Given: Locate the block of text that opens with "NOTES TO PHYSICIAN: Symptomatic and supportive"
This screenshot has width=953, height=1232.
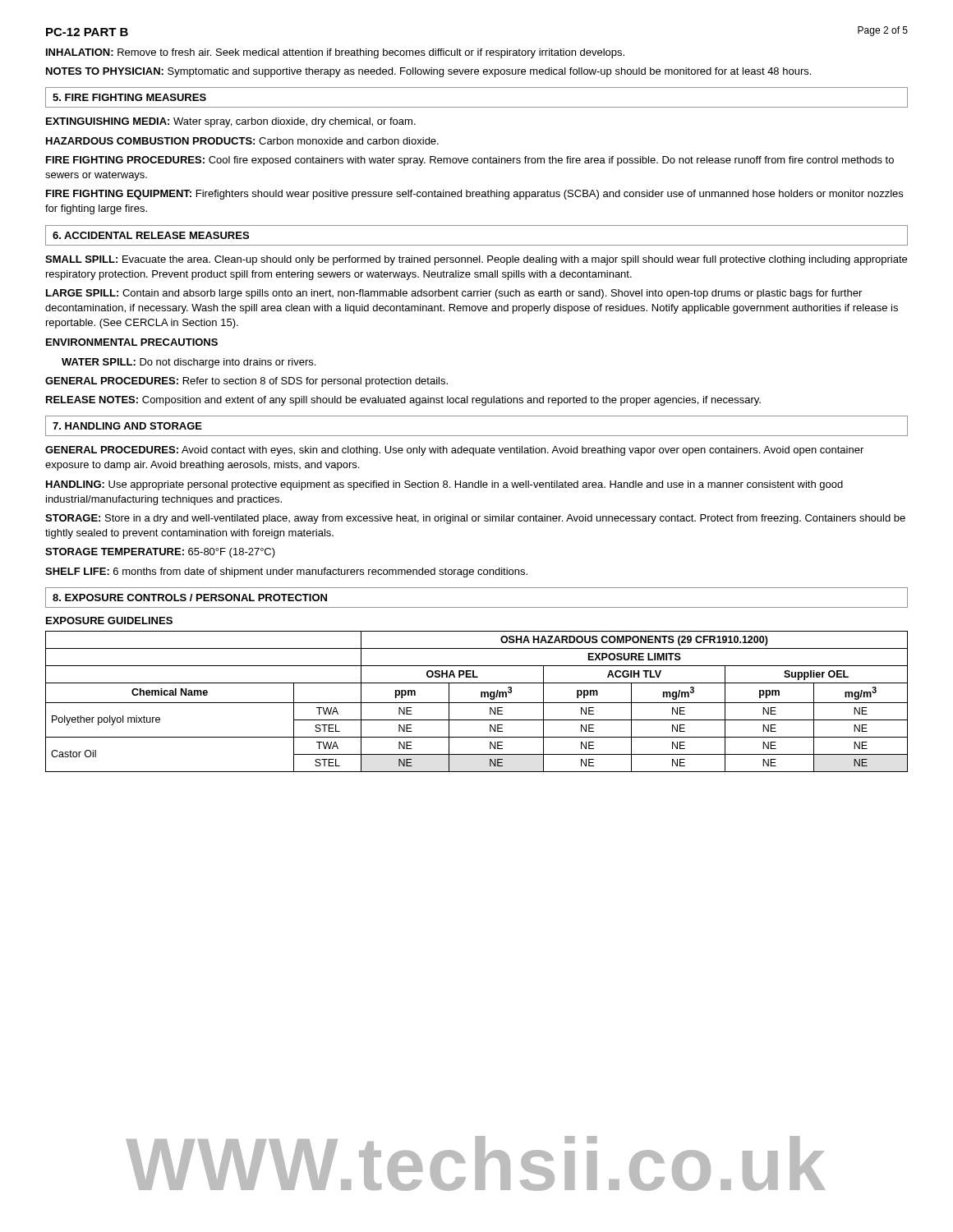Looking at the screenshot, I should point(429,71).
